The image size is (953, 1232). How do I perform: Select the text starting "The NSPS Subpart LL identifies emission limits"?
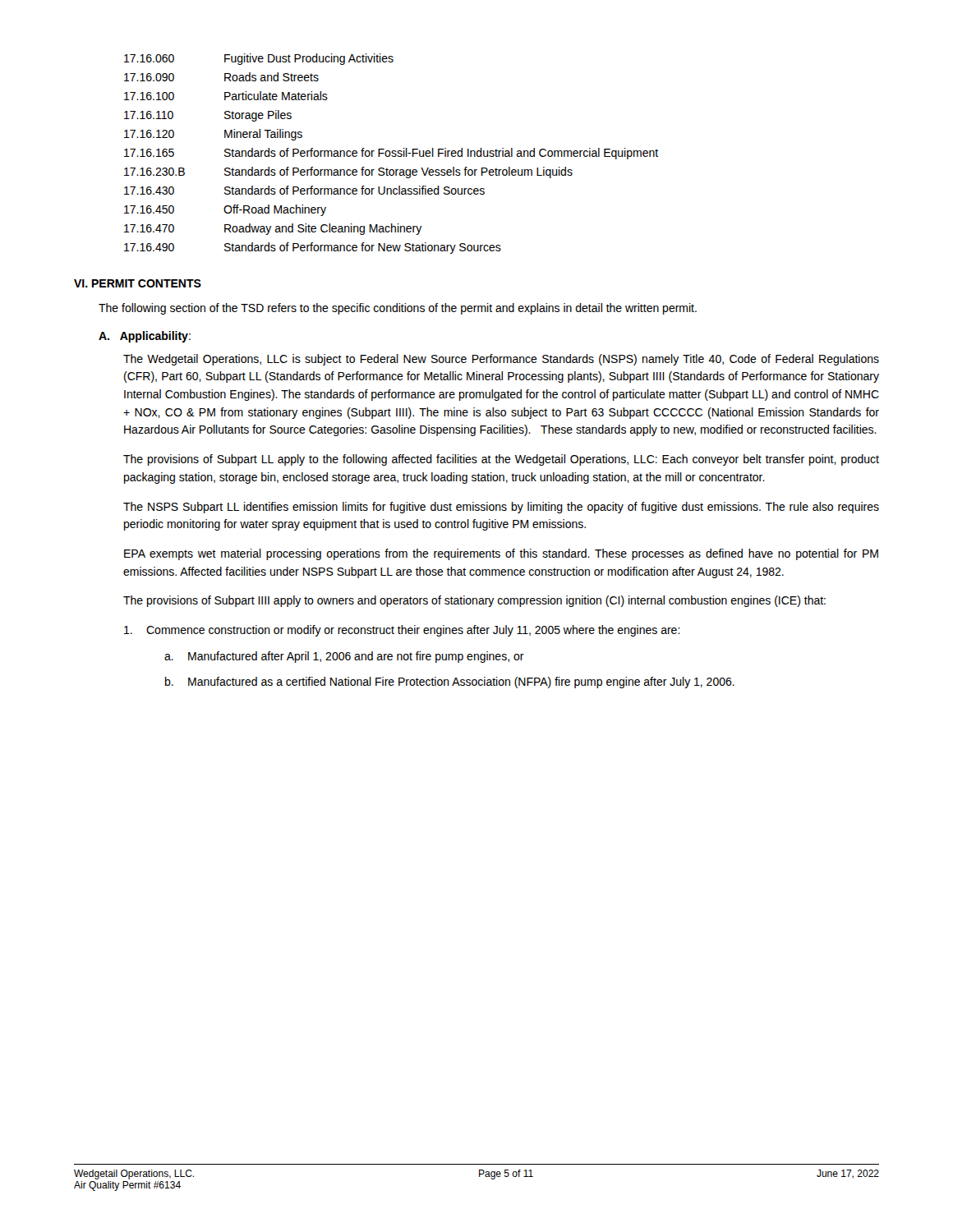501,515
